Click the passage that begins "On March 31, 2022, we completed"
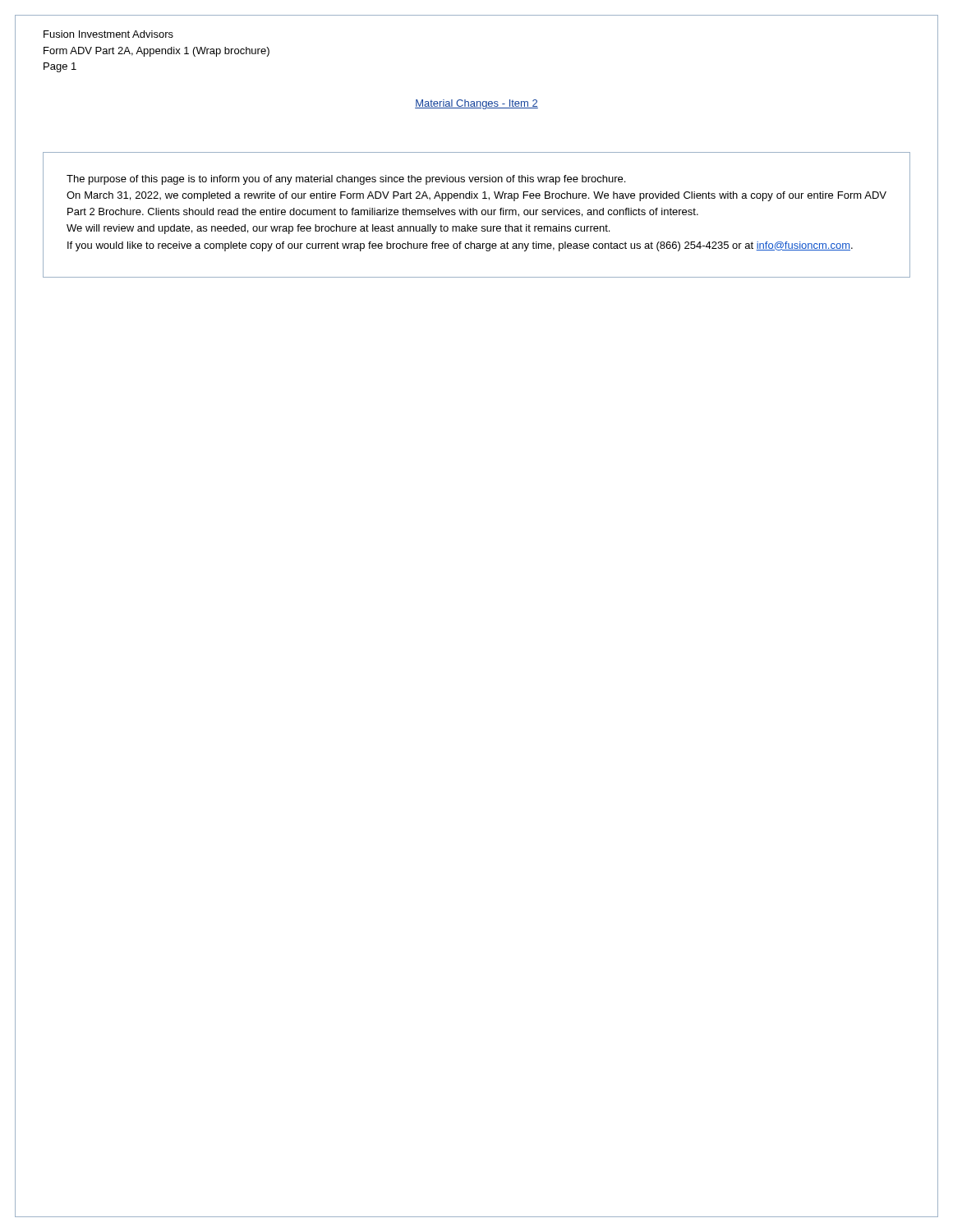 tap(476, 204)
